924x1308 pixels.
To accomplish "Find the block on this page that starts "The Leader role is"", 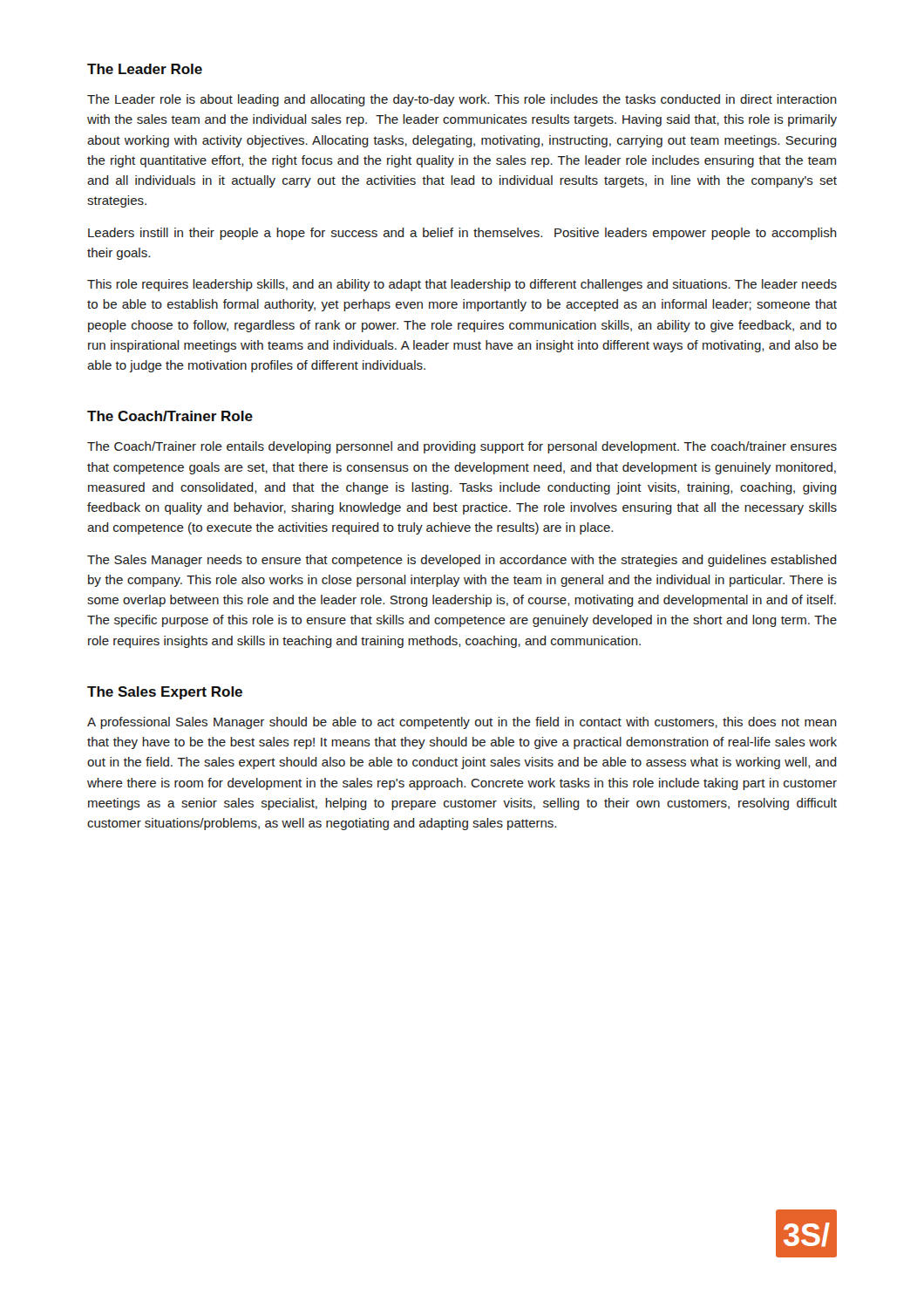I will coord(462,150).
